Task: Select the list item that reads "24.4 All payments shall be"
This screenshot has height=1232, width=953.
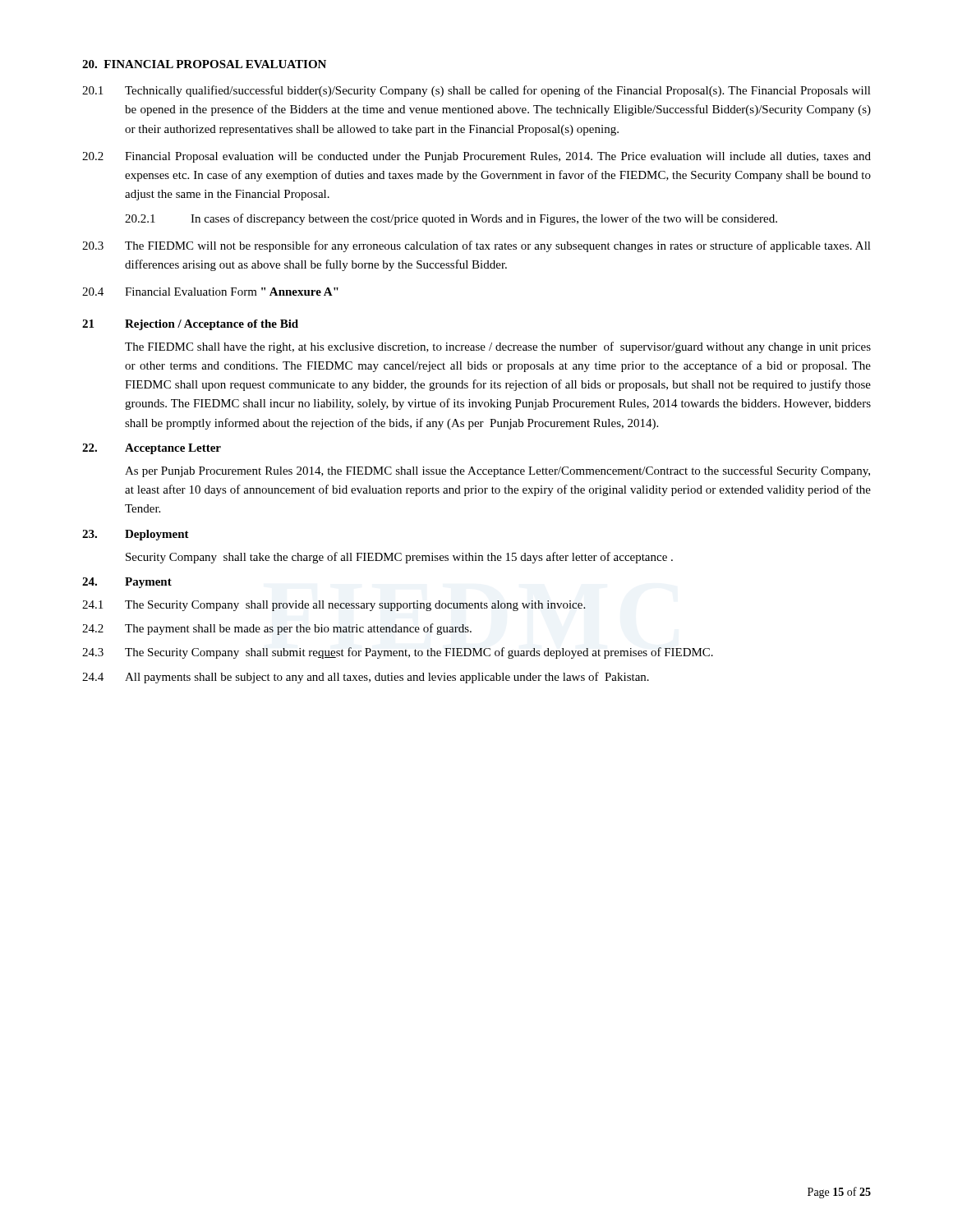Action: coord(476,677)
